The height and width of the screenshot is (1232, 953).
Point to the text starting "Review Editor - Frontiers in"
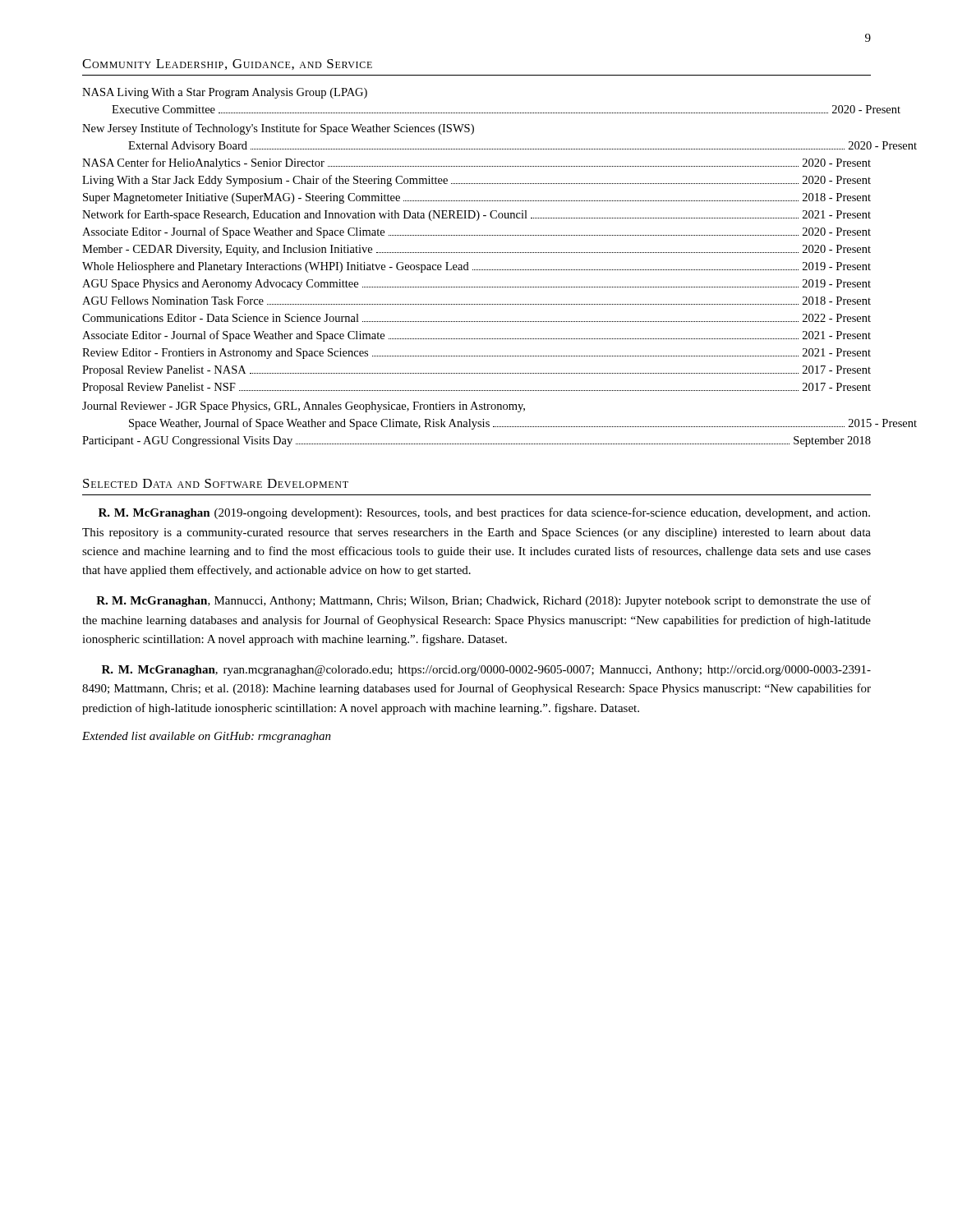pos(476,353)
